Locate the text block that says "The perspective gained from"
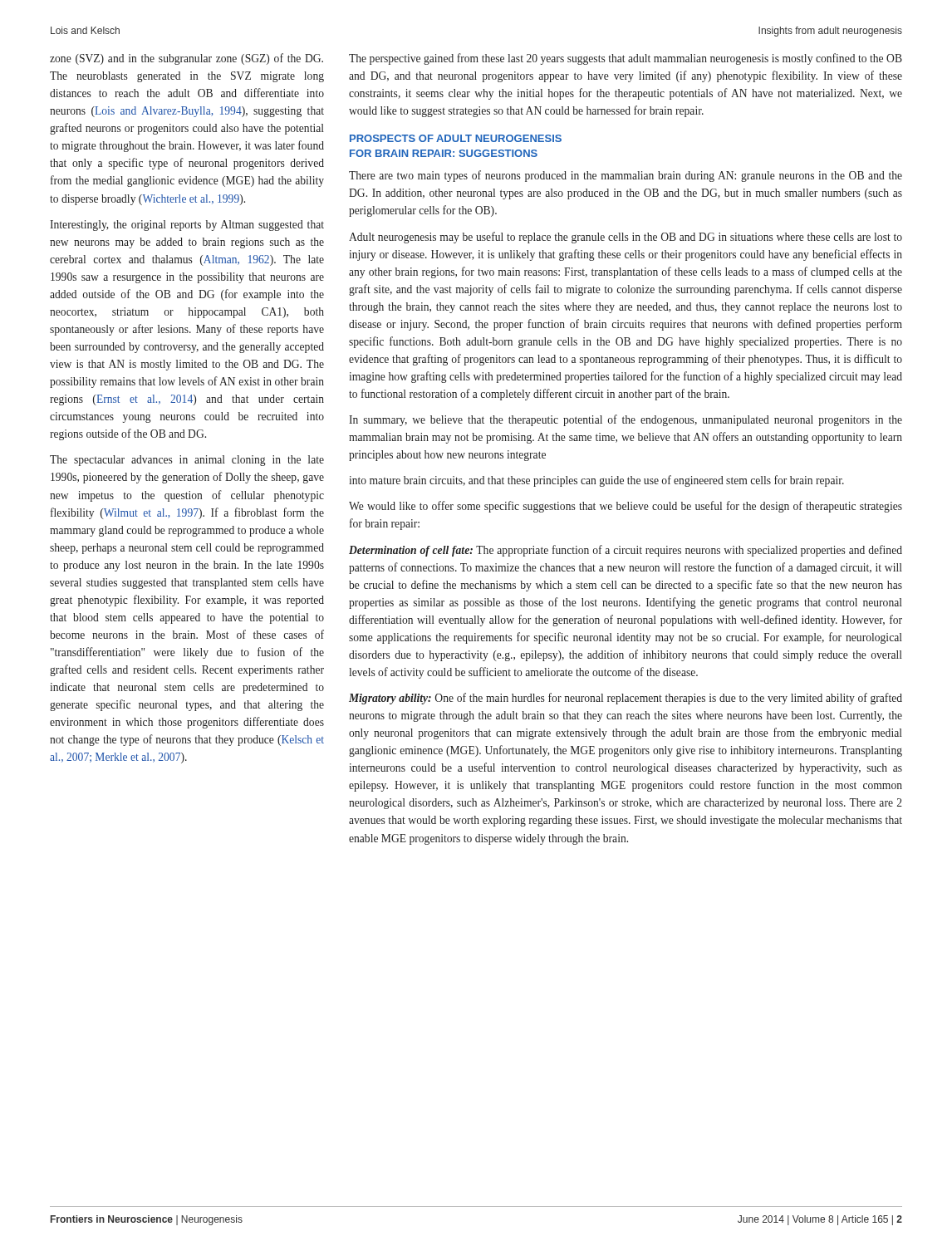The image size is (952, 1246). pyautogui.click(x=626, y=85)
